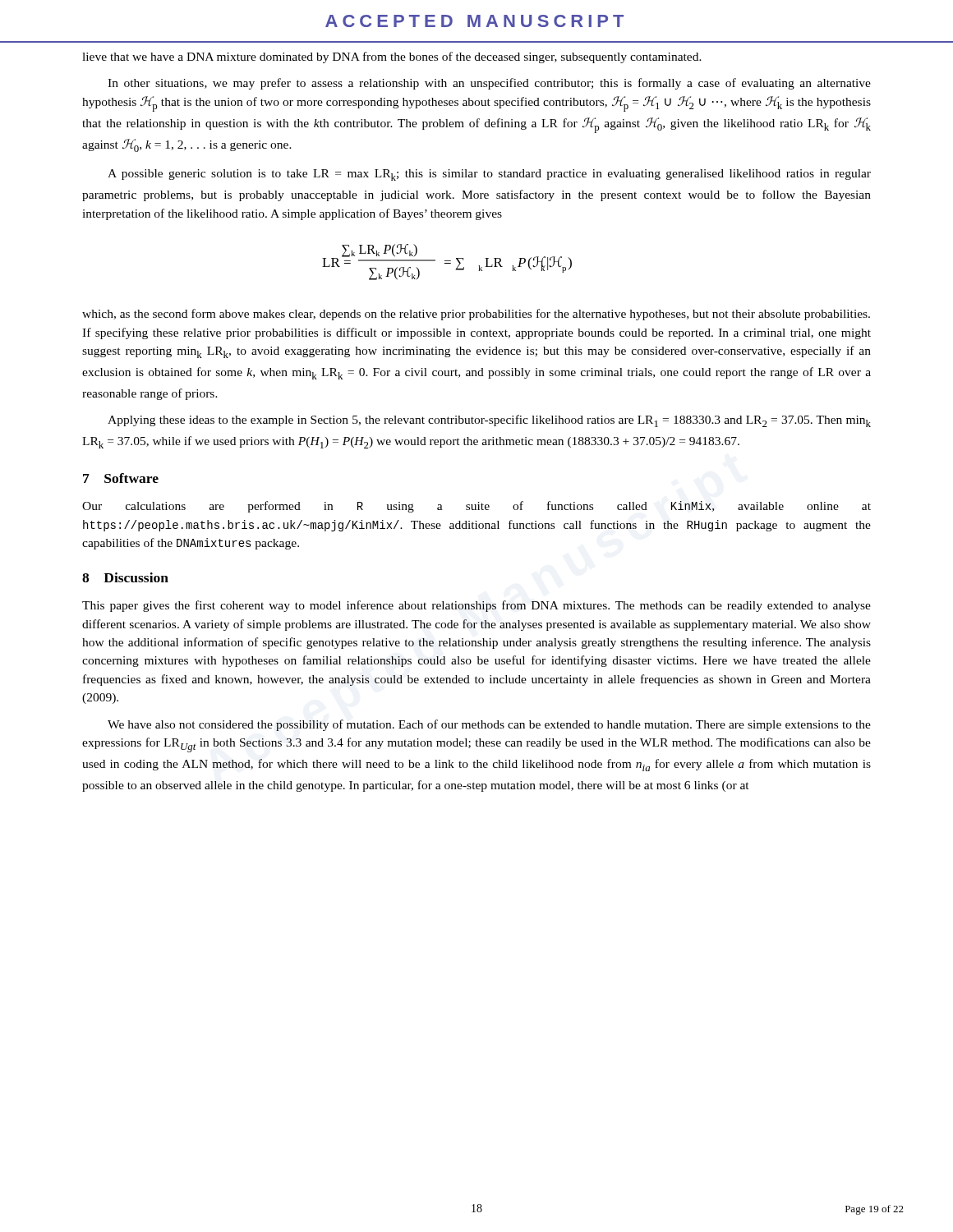Locate the text block starting "In other situations,"
Image resolution: width=953 pixels, height=1232 pixels.
pos(476,115)
